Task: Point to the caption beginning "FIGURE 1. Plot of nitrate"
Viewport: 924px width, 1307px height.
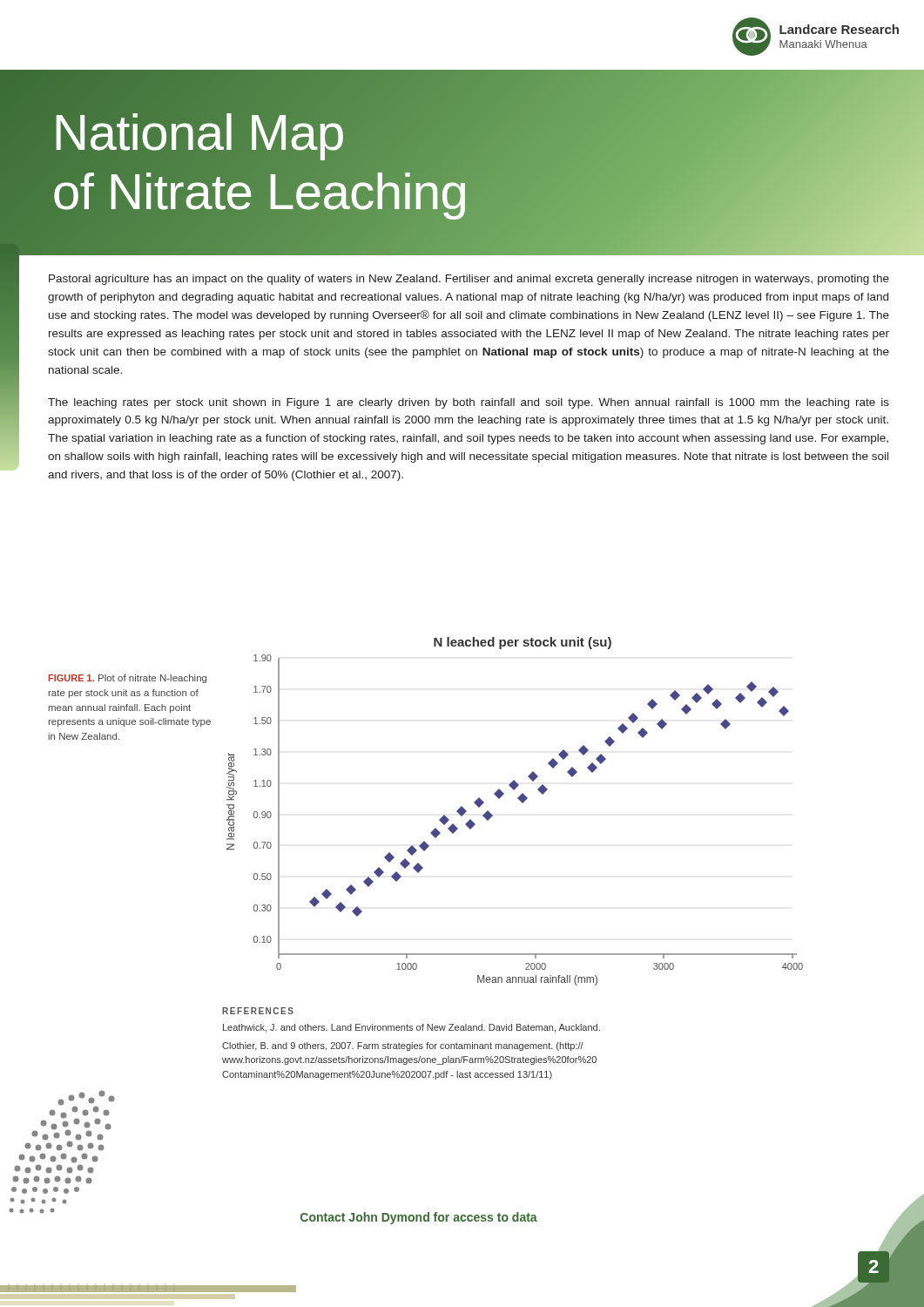Action: pyautogui.click(x=129, y=707)
